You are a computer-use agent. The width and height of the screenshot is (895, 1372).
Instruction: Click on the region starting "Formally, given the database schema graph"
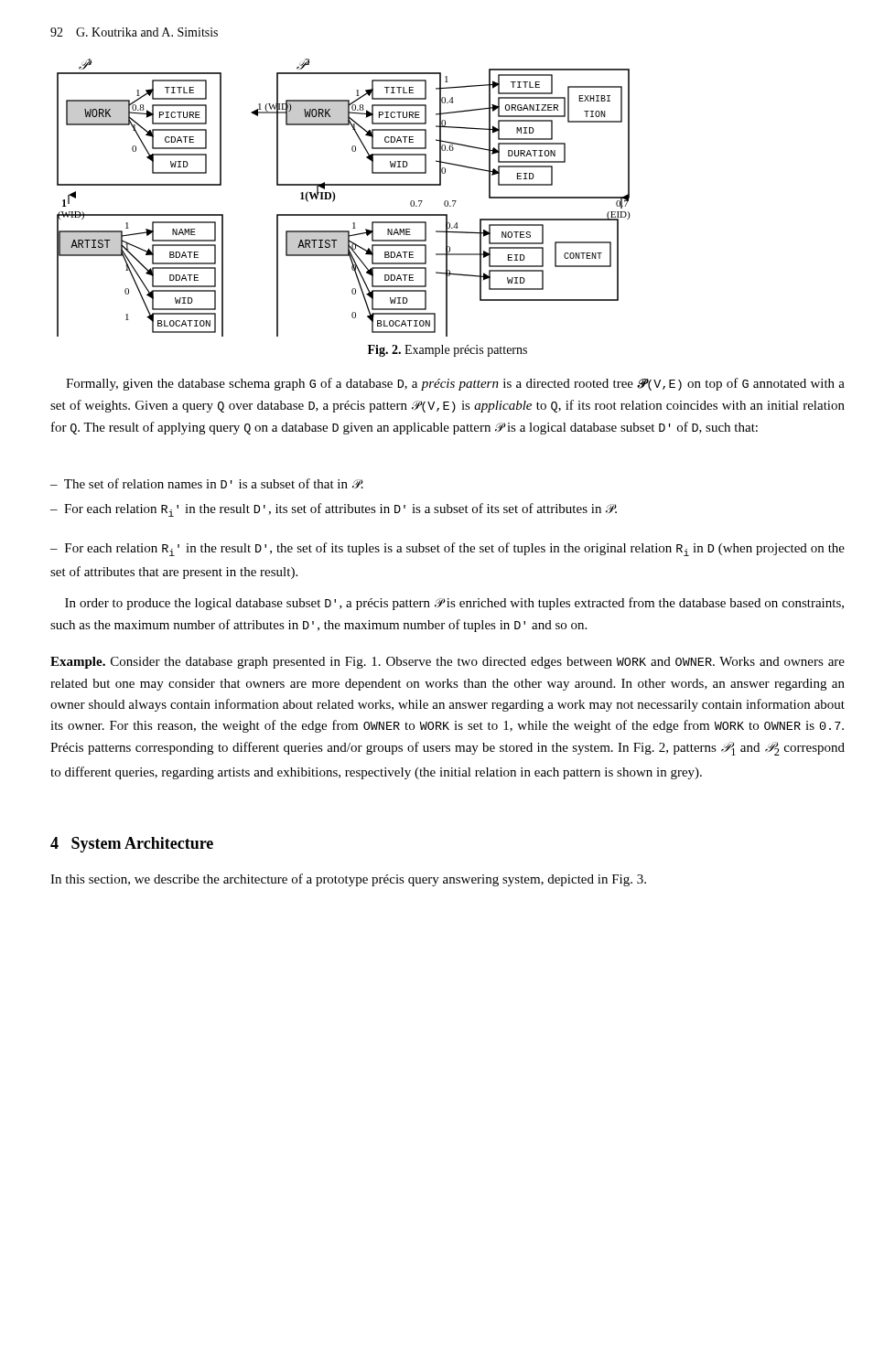[448, 406]
